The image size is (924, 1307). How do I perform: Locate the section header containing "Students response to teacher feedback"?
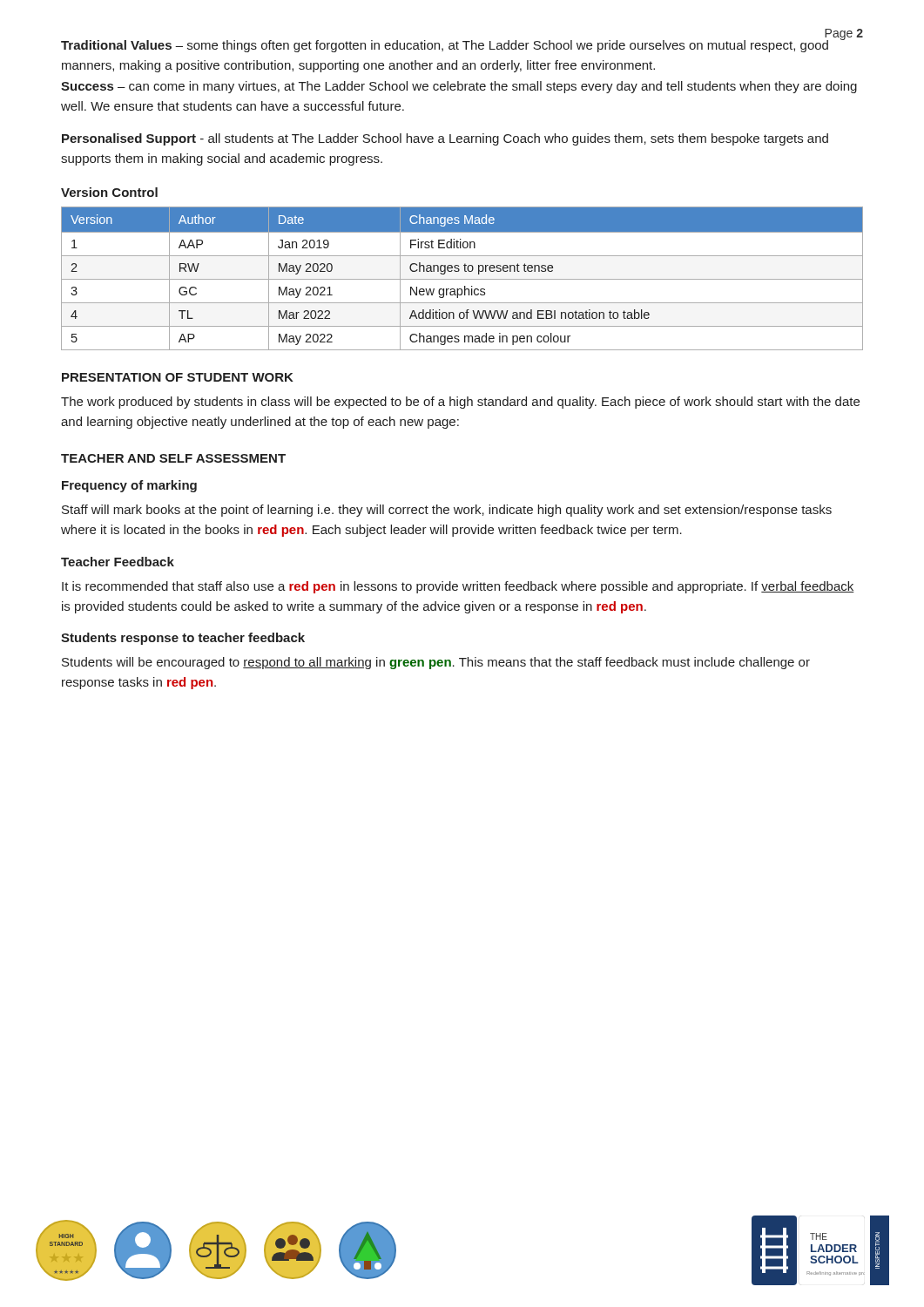(x=183, y=637)
